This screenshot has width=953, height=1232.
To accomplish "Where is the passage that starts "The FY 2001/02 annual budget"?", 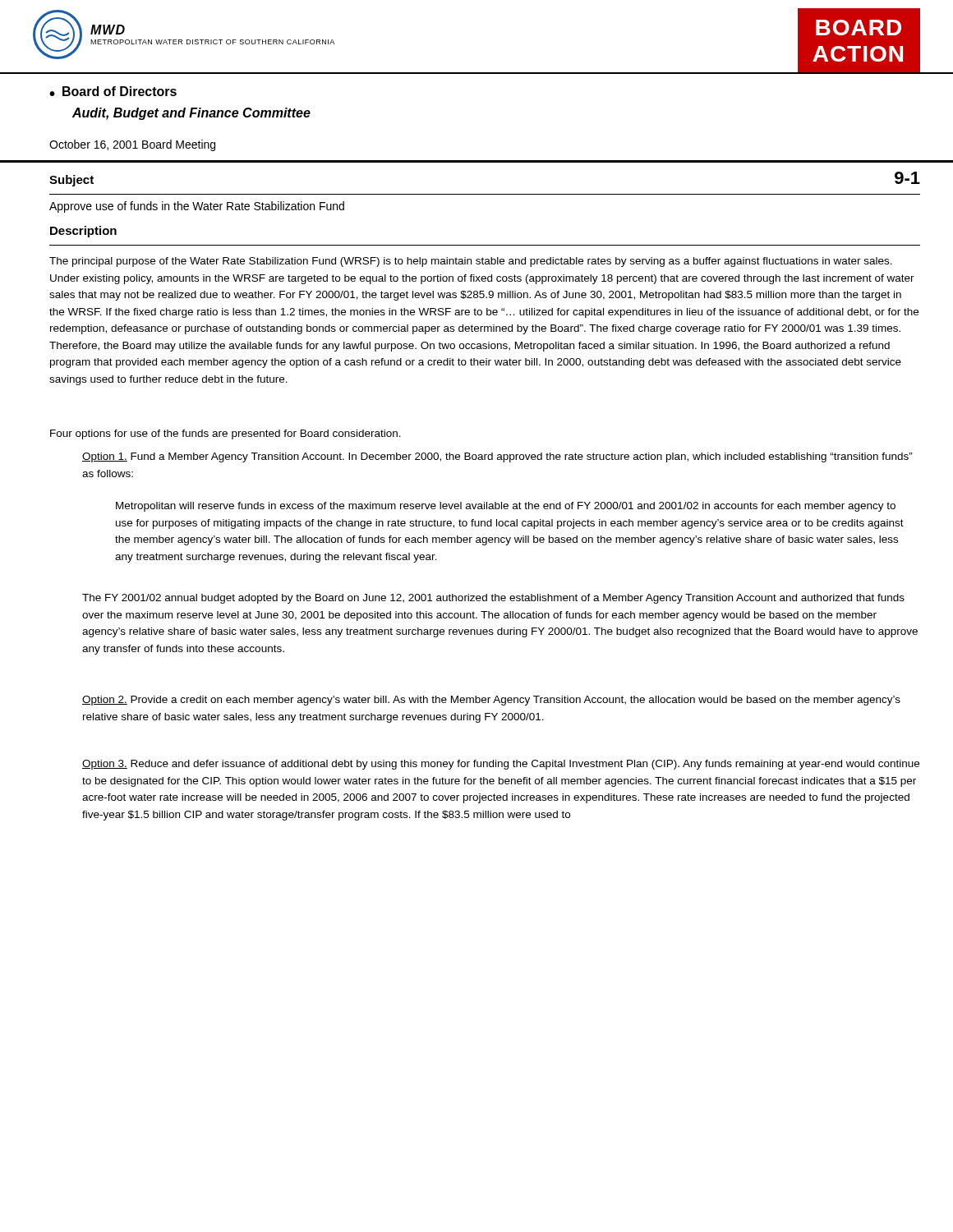I will pos(500,623).
